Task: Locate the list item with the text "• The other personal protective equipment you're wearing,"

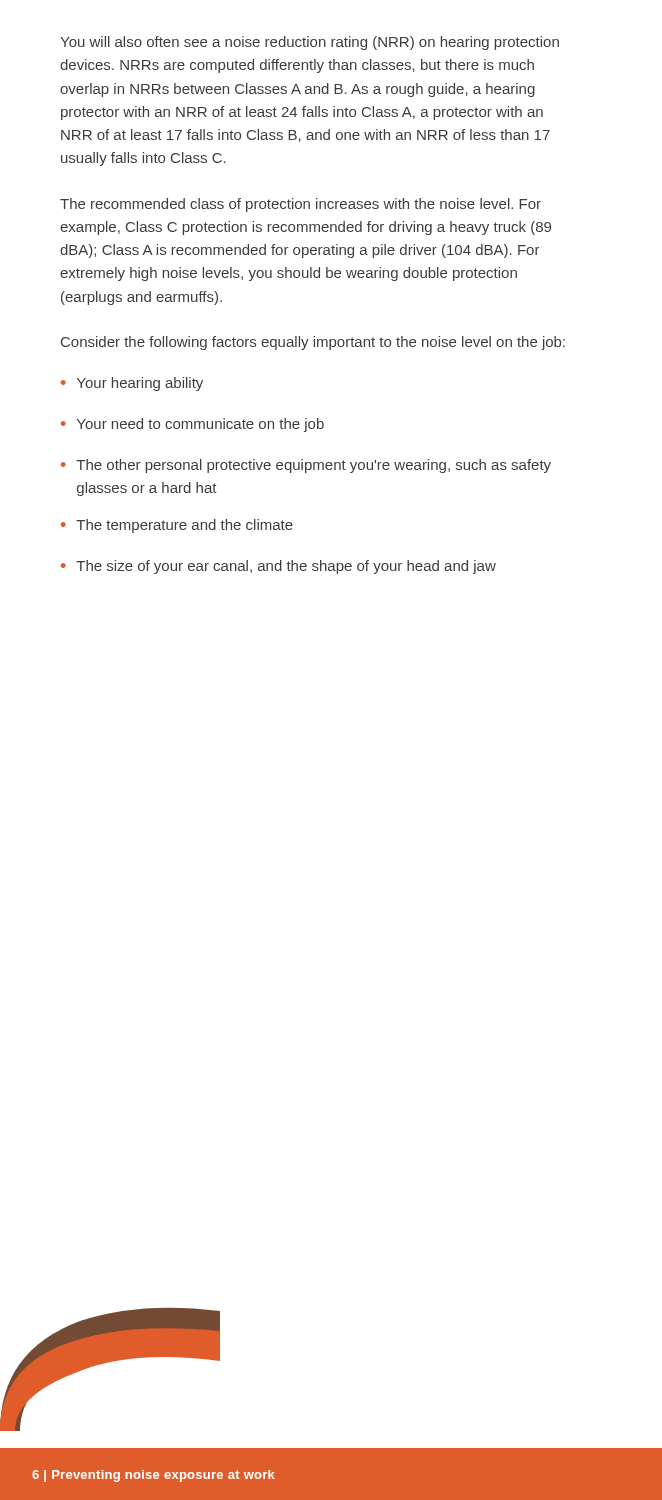Action: [320, 476]
